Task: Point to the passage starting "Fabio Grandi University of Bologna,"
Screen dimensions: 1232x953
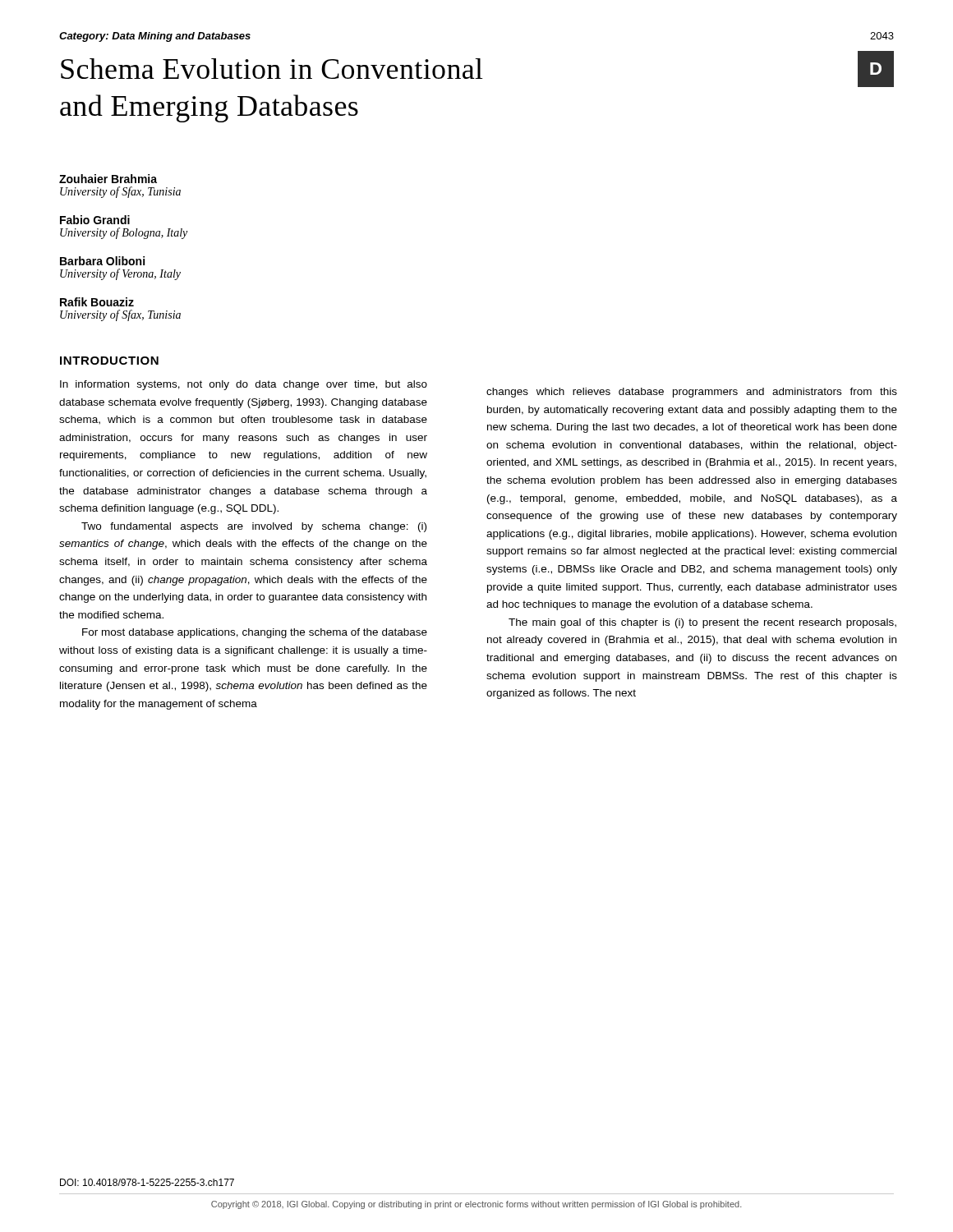Action: click(x=95, y=220)
